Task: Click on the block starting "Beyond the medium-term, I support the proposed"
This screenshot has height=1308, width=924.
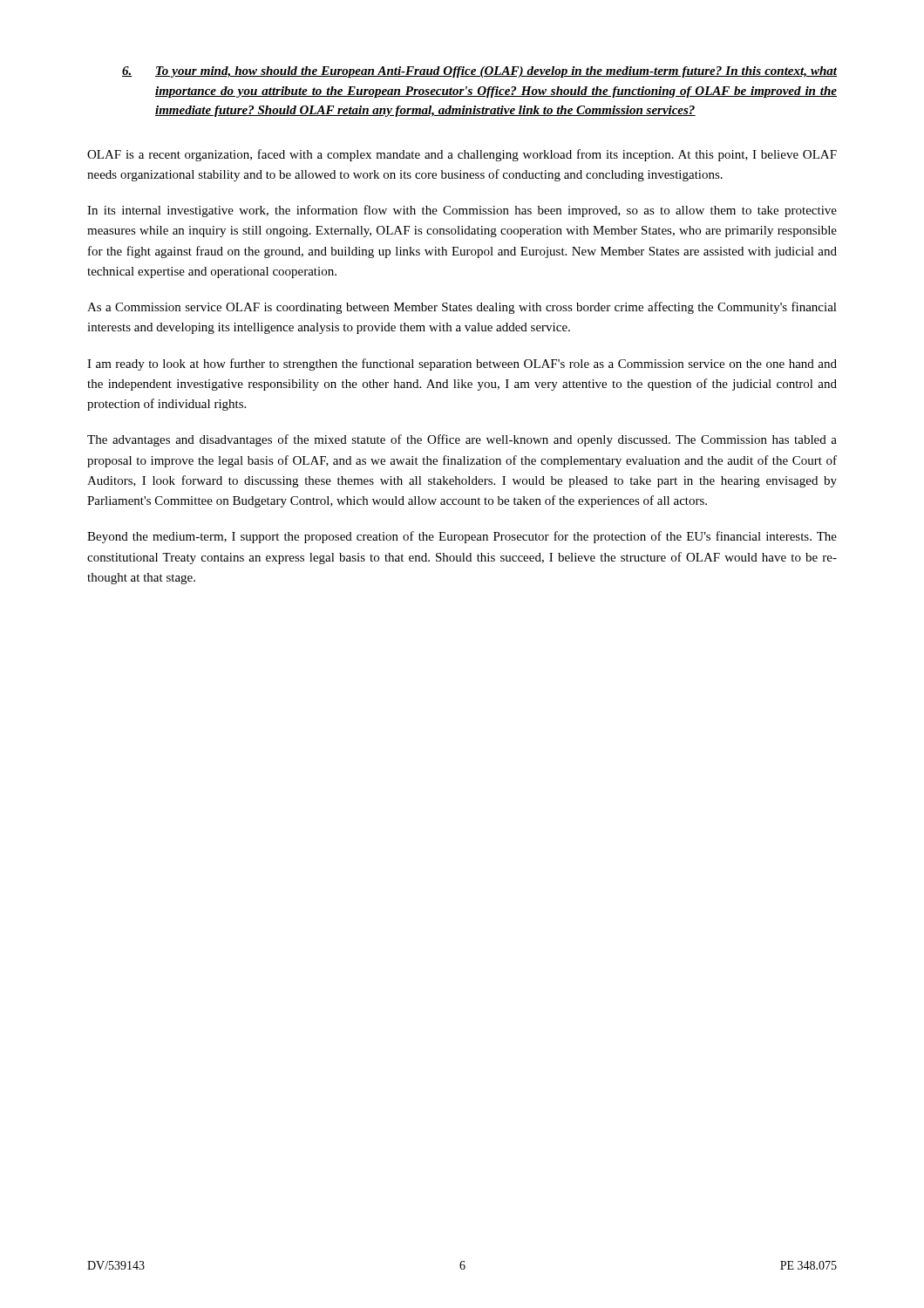Action: pos(462,557)
